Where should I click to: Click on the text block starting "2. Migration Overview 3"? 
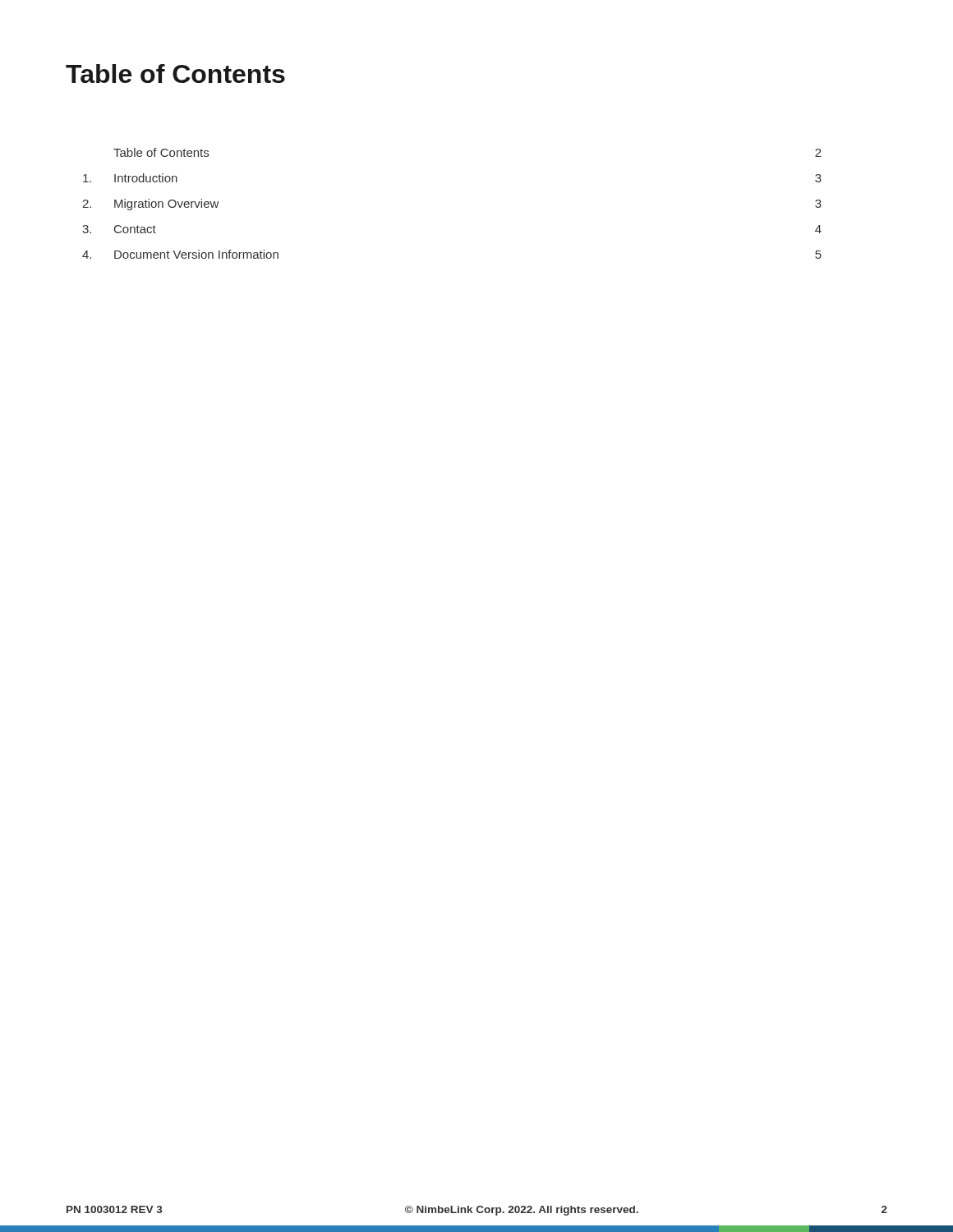coord(159,204)
